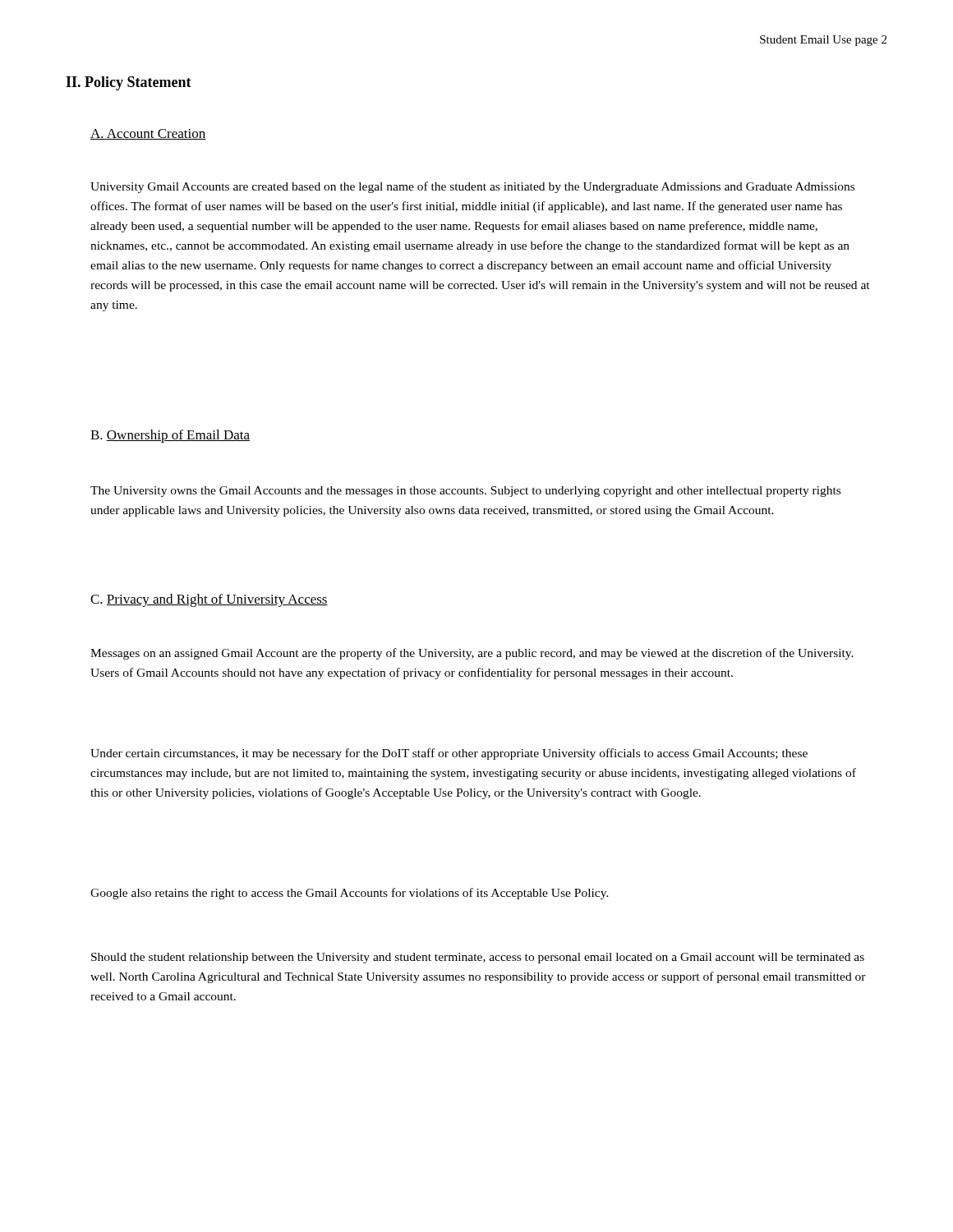Find the text block that reads "Messages on an assigned Gmail Account are"
The image size is (953, 1232).
[x=472, y=662]
